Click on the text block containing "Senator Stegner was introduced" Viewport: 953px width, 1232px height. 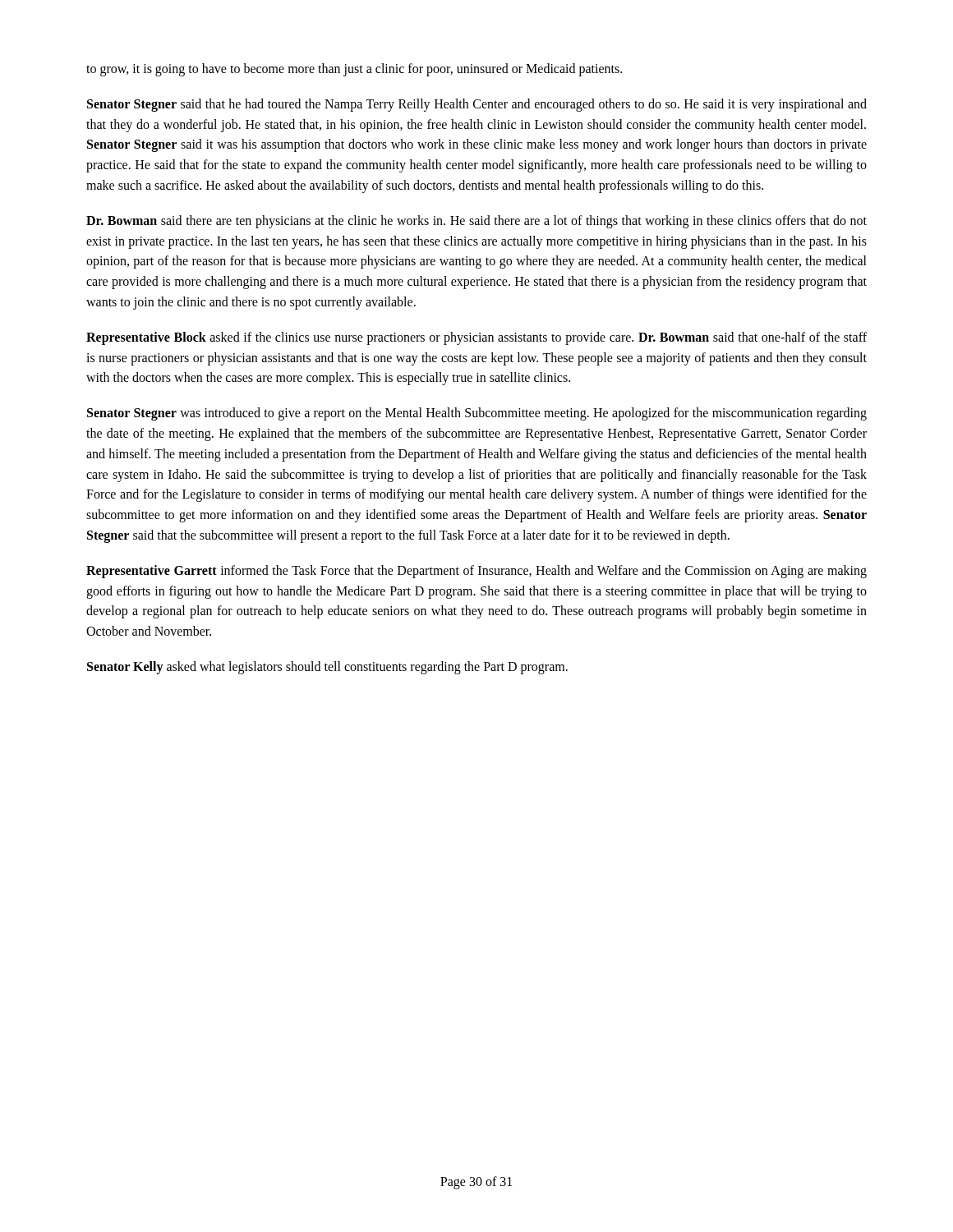tap(476, 474)
